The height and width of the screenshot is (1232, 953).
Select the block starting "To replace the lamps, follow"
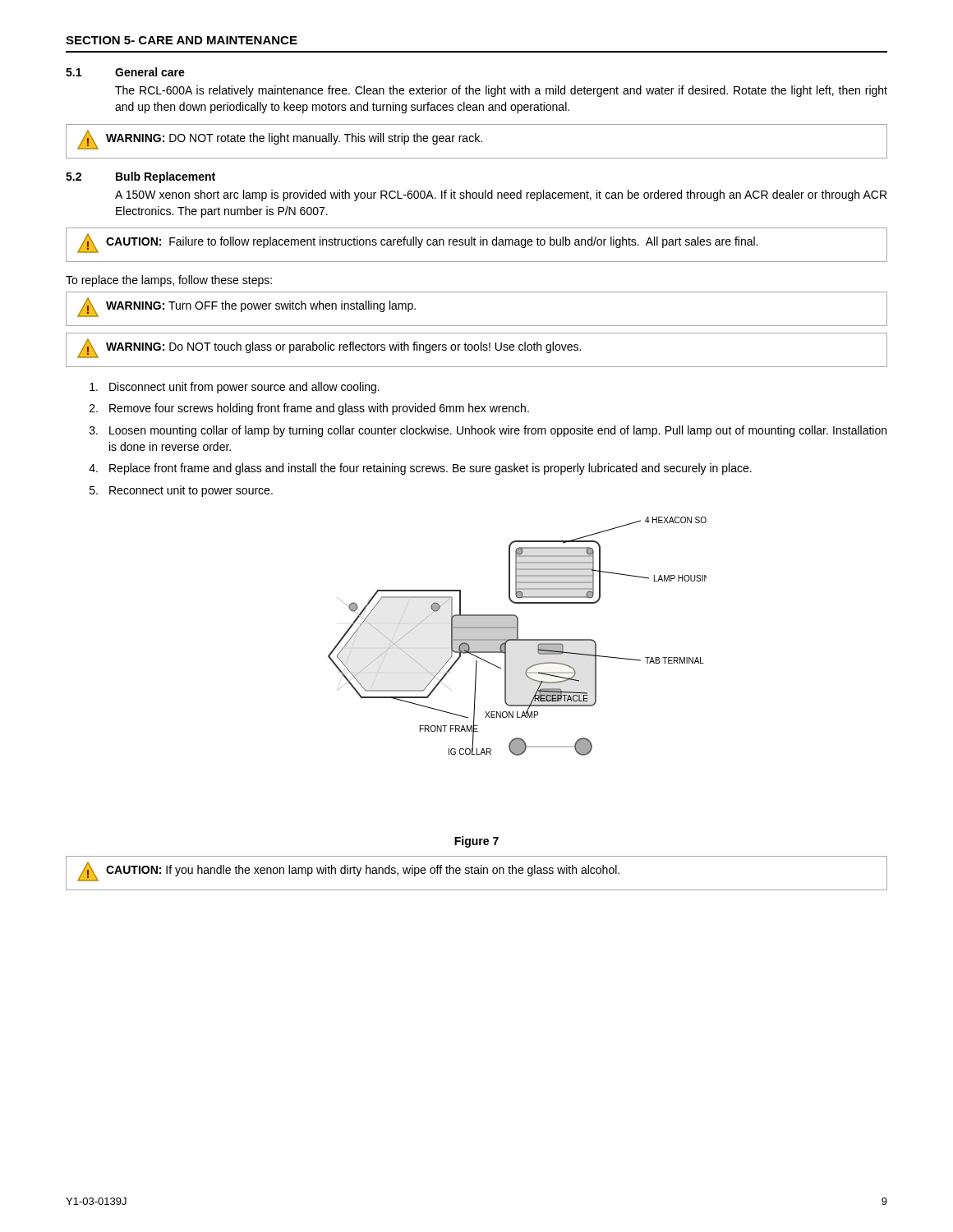coord(169,280)
